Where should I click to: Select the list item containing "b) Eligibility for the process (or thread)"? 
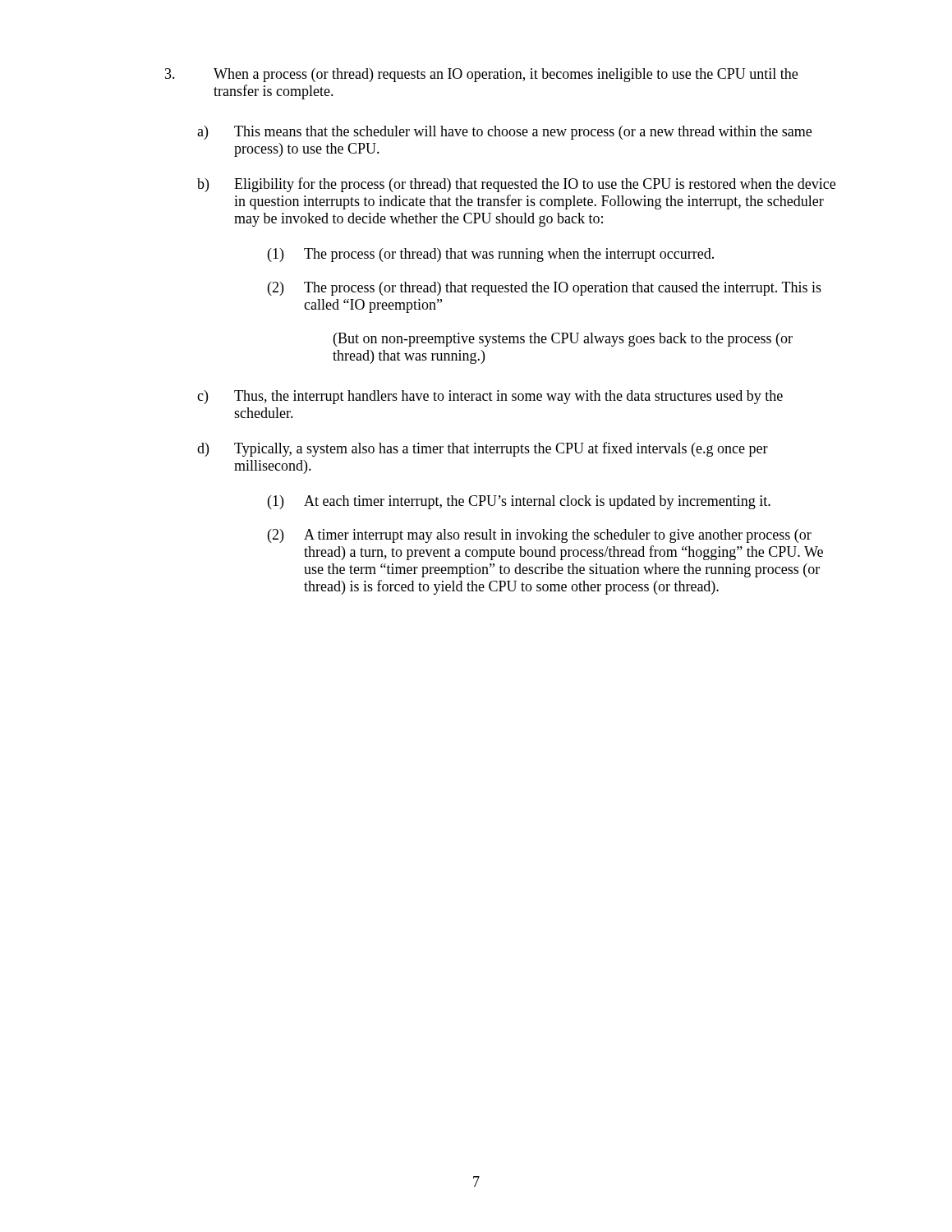518,202
